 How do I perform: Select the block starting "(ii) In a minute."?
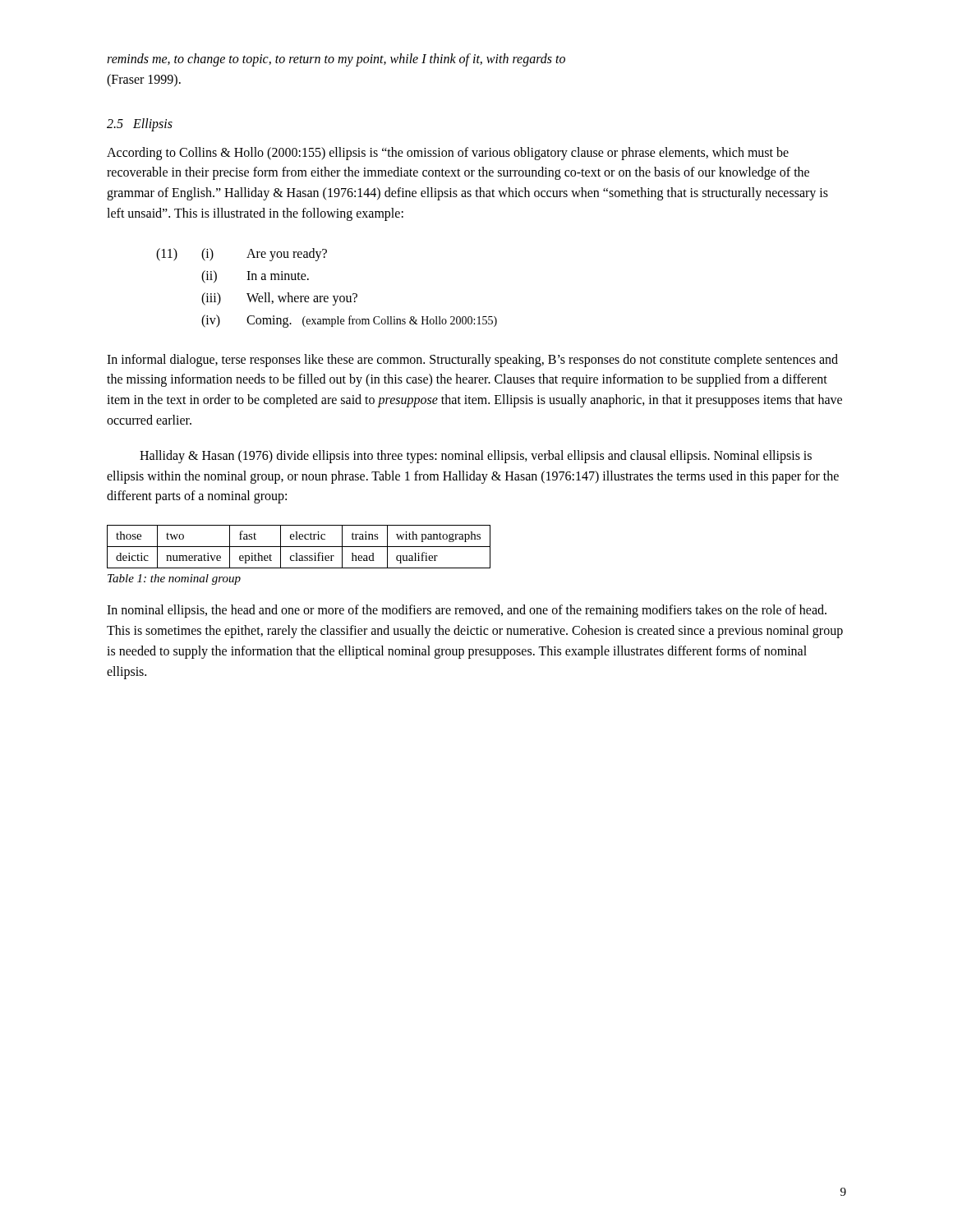(x=255, y=277)
